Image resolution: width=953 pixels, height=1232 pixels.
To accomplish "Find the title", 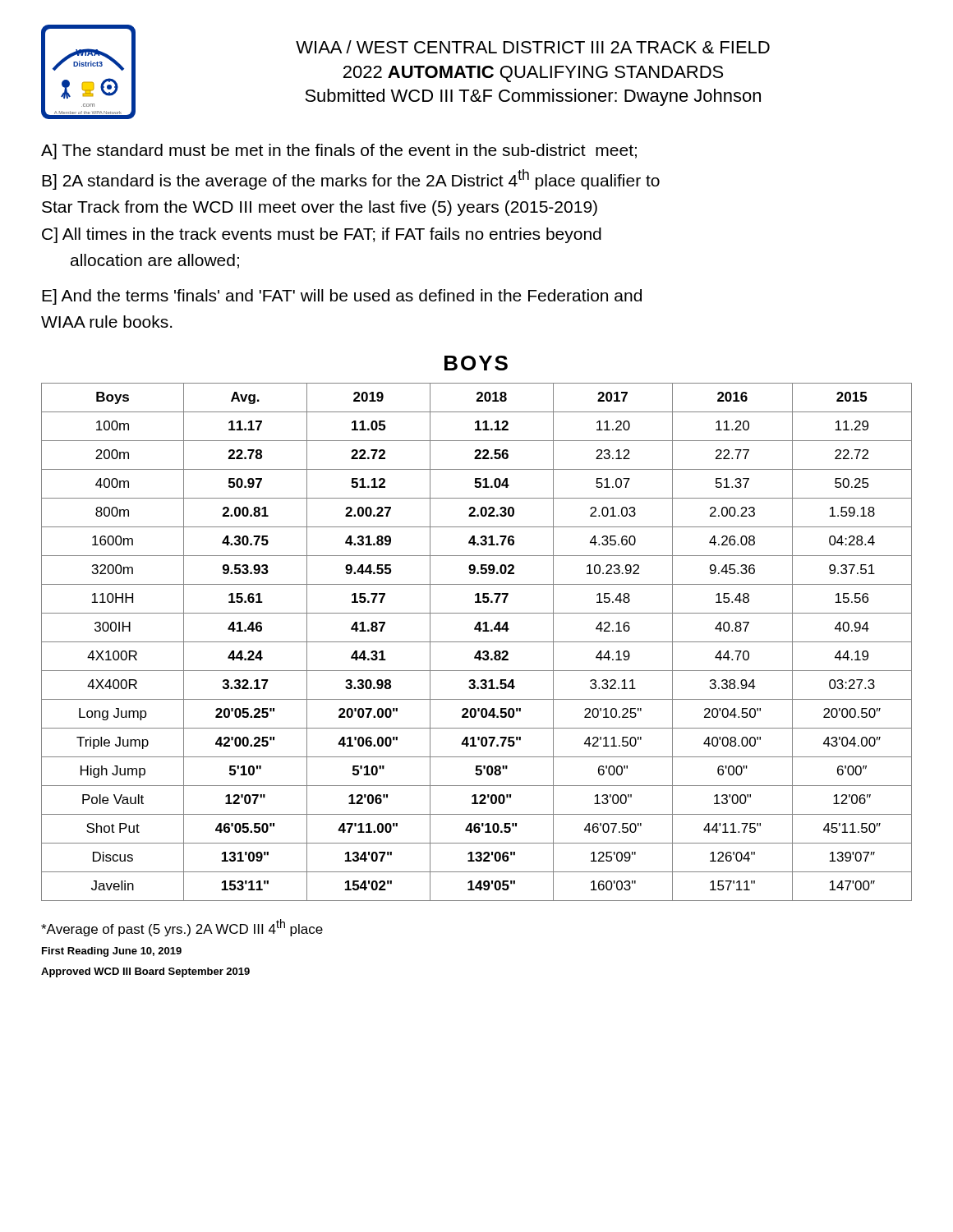I will (x=476, y=363).
